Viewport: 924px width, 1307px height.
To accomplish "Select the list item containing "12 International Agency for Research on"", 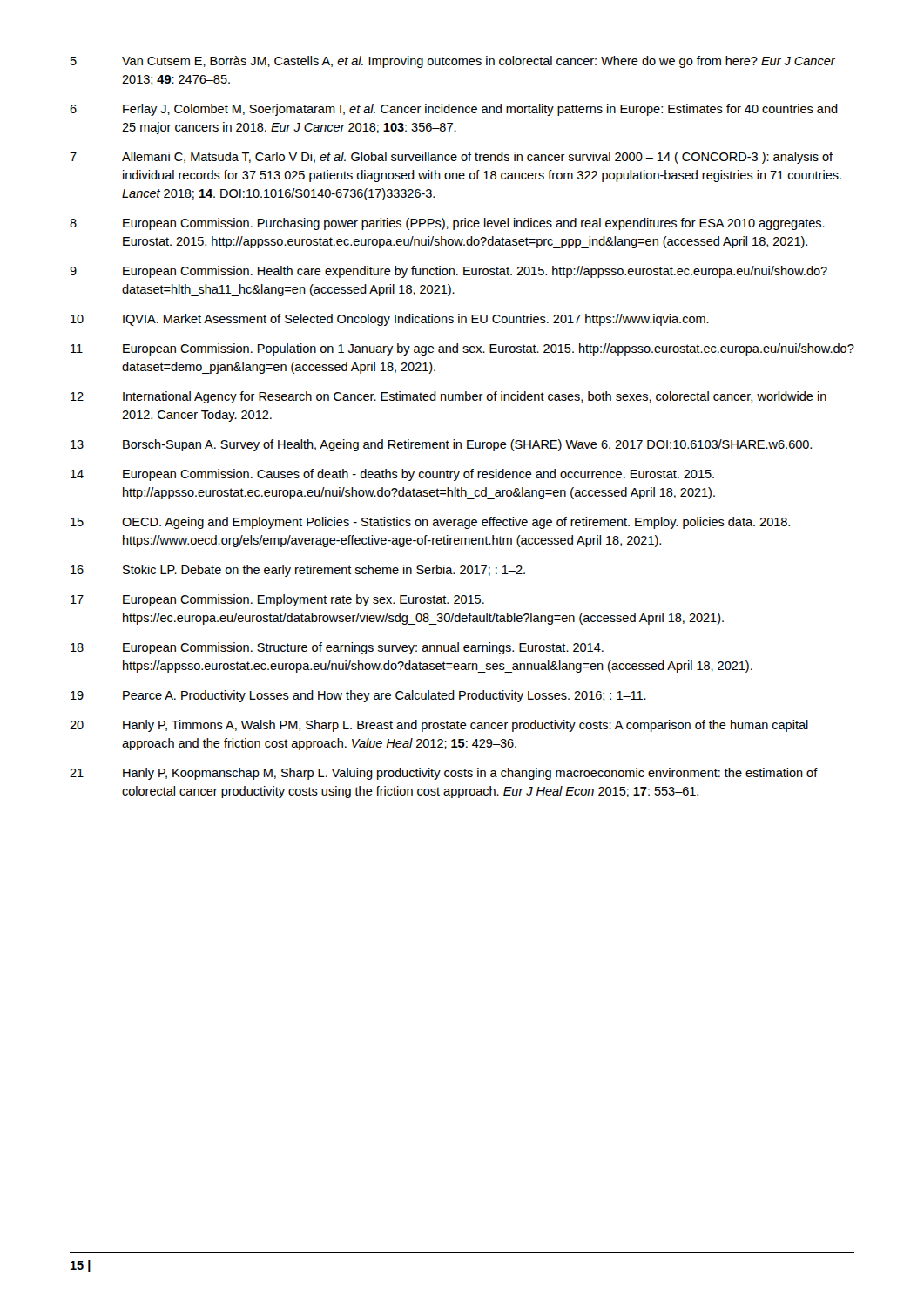I will click(462, 406).
